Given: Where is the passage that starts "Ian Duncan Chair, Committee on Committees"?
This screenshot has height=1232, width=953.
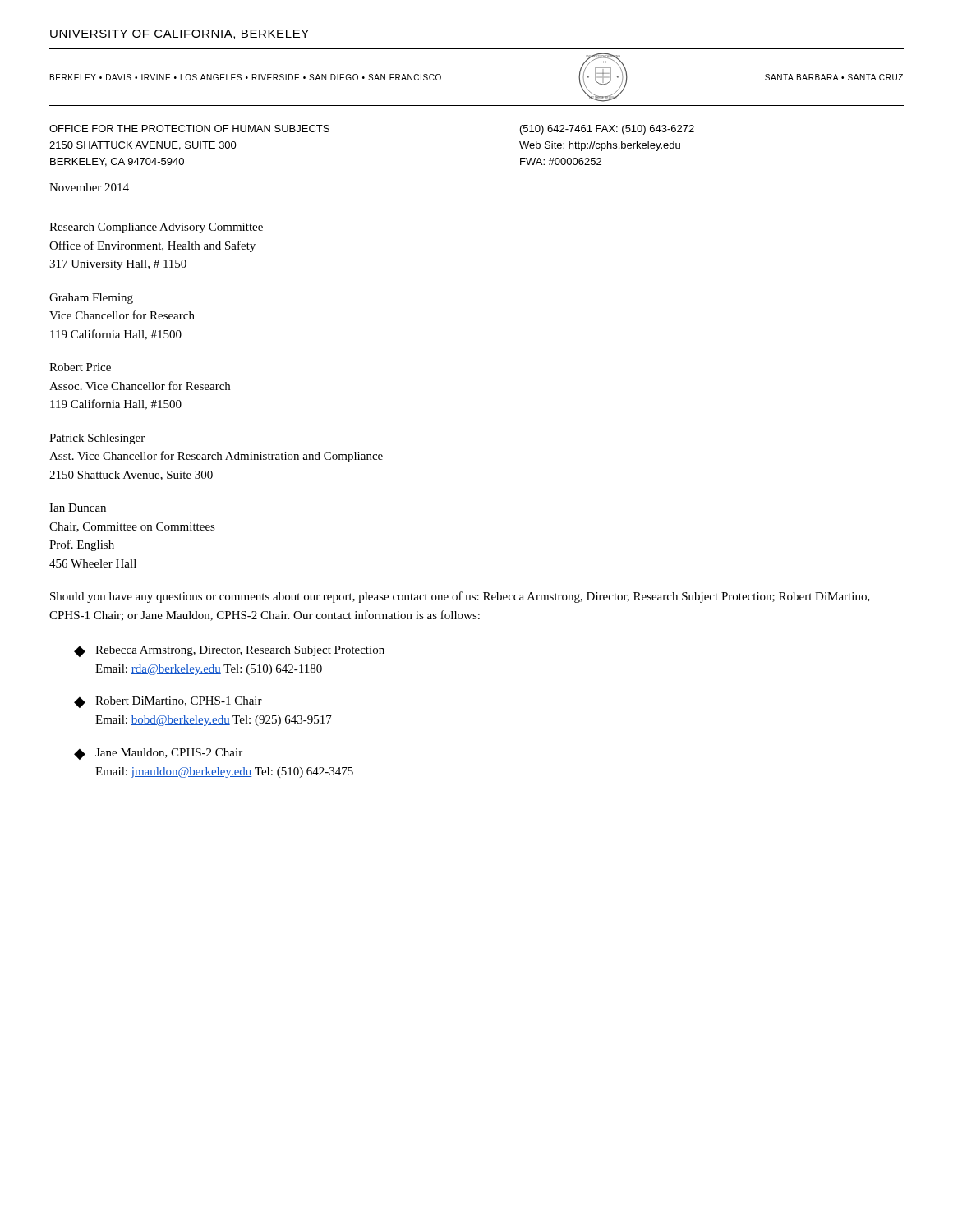Looking at the screenshot, I should pyautogui.click(x=132, y=535).
